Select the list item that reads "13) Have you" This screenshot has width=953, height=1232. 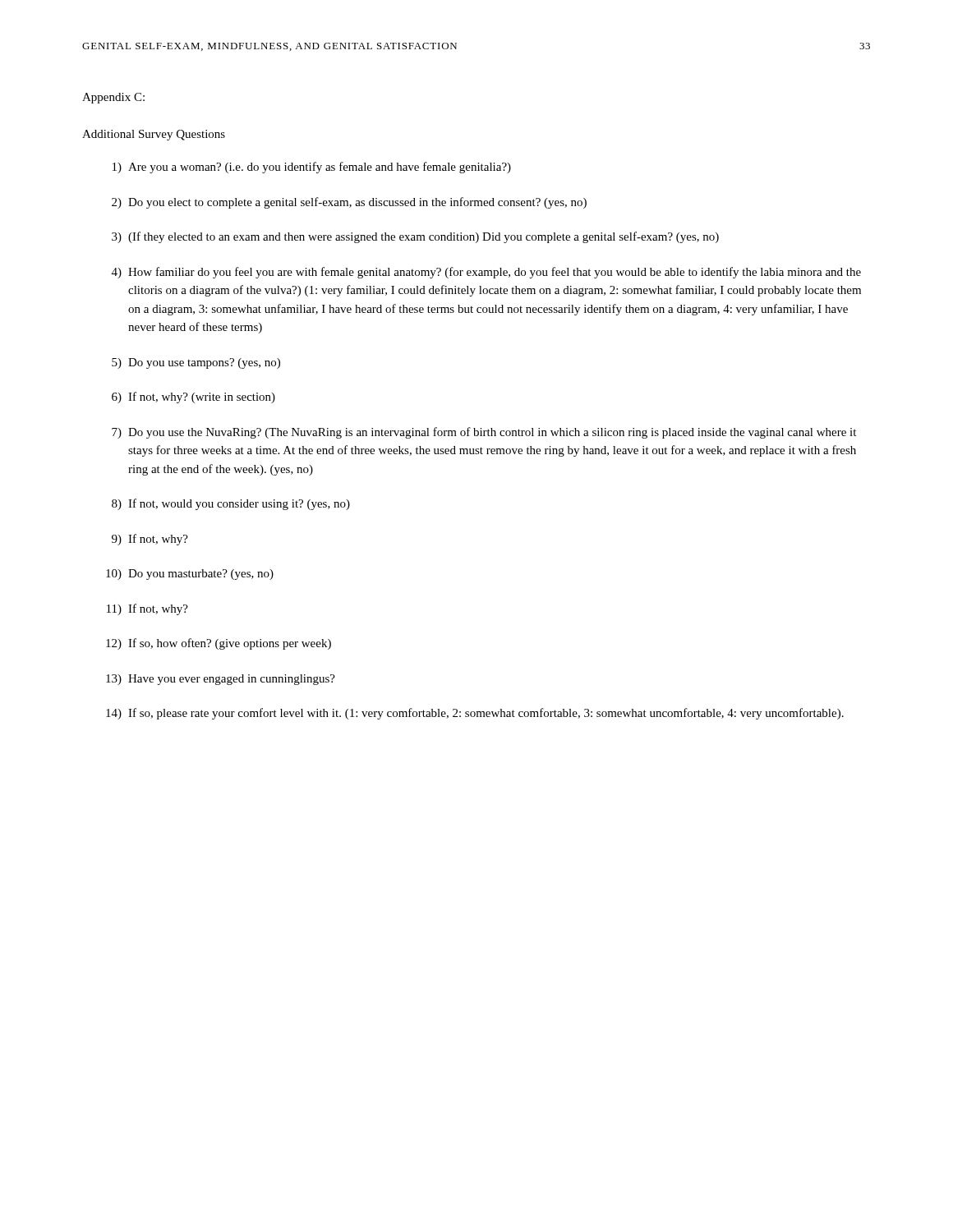pos(221,680)
